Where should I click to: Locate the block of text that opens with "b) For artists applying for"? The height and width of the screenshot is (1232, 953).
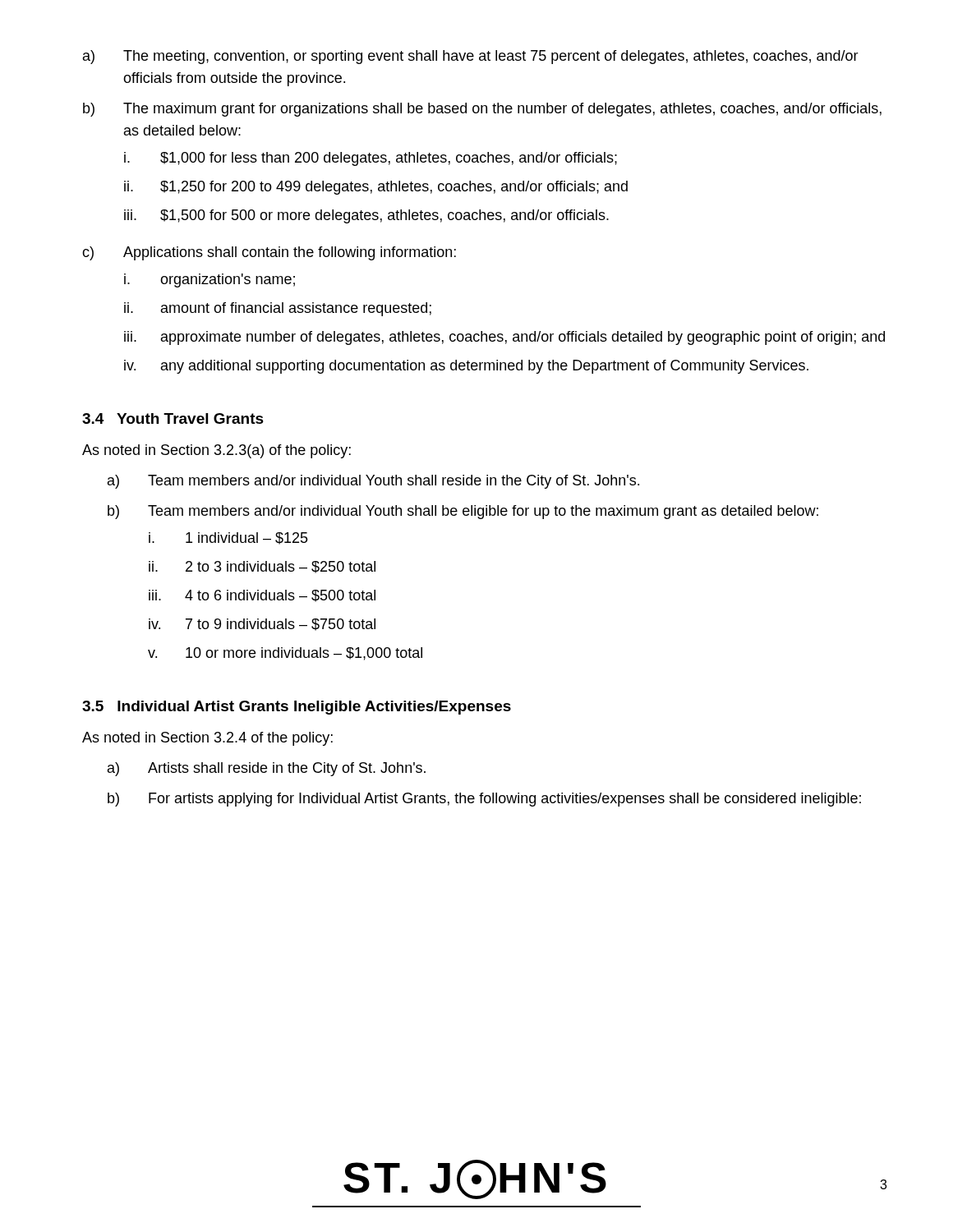497,799
